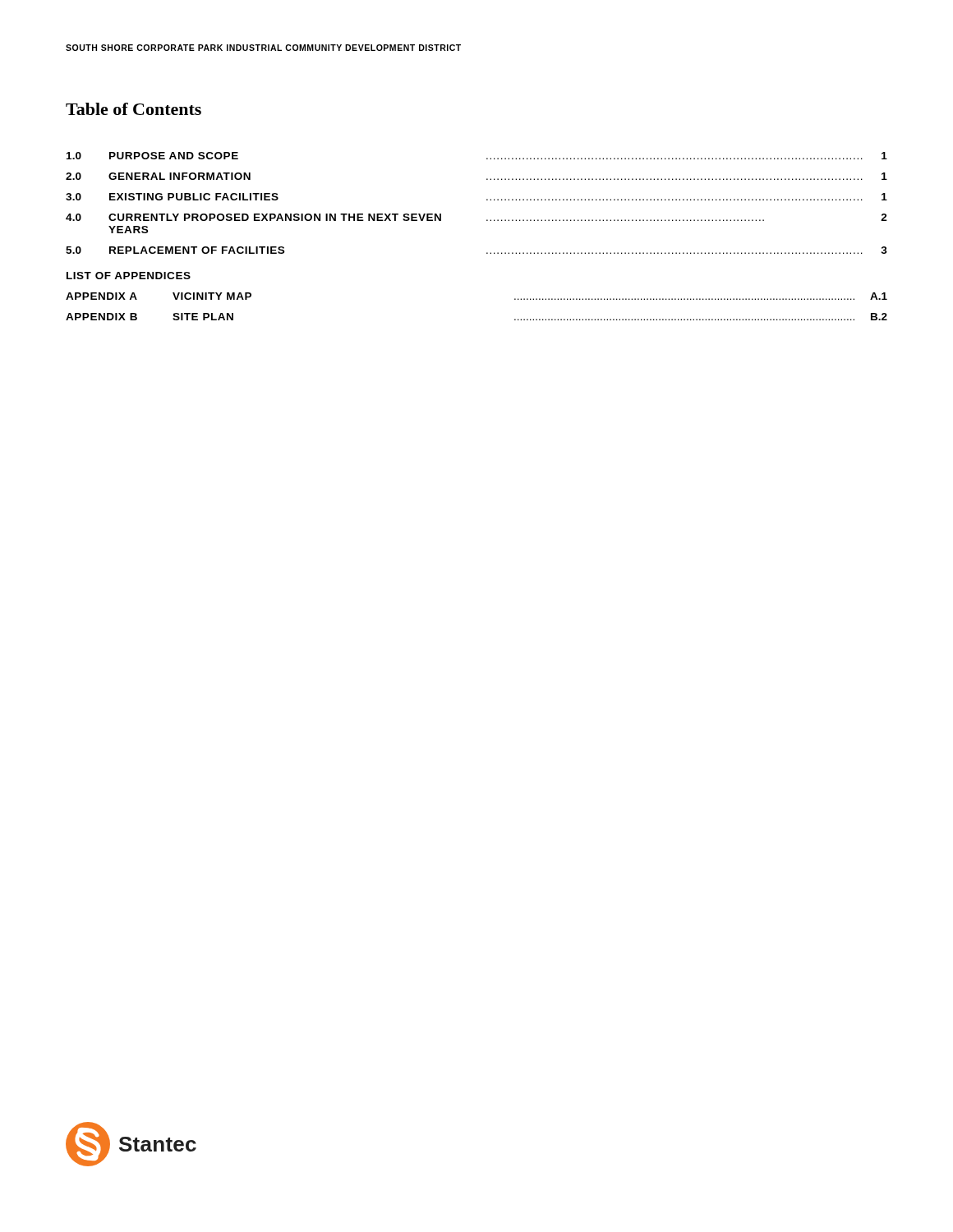The image size is (953, 1232).
Task: Point to the text starting "Table of Contents"
Action: [134, 109]
